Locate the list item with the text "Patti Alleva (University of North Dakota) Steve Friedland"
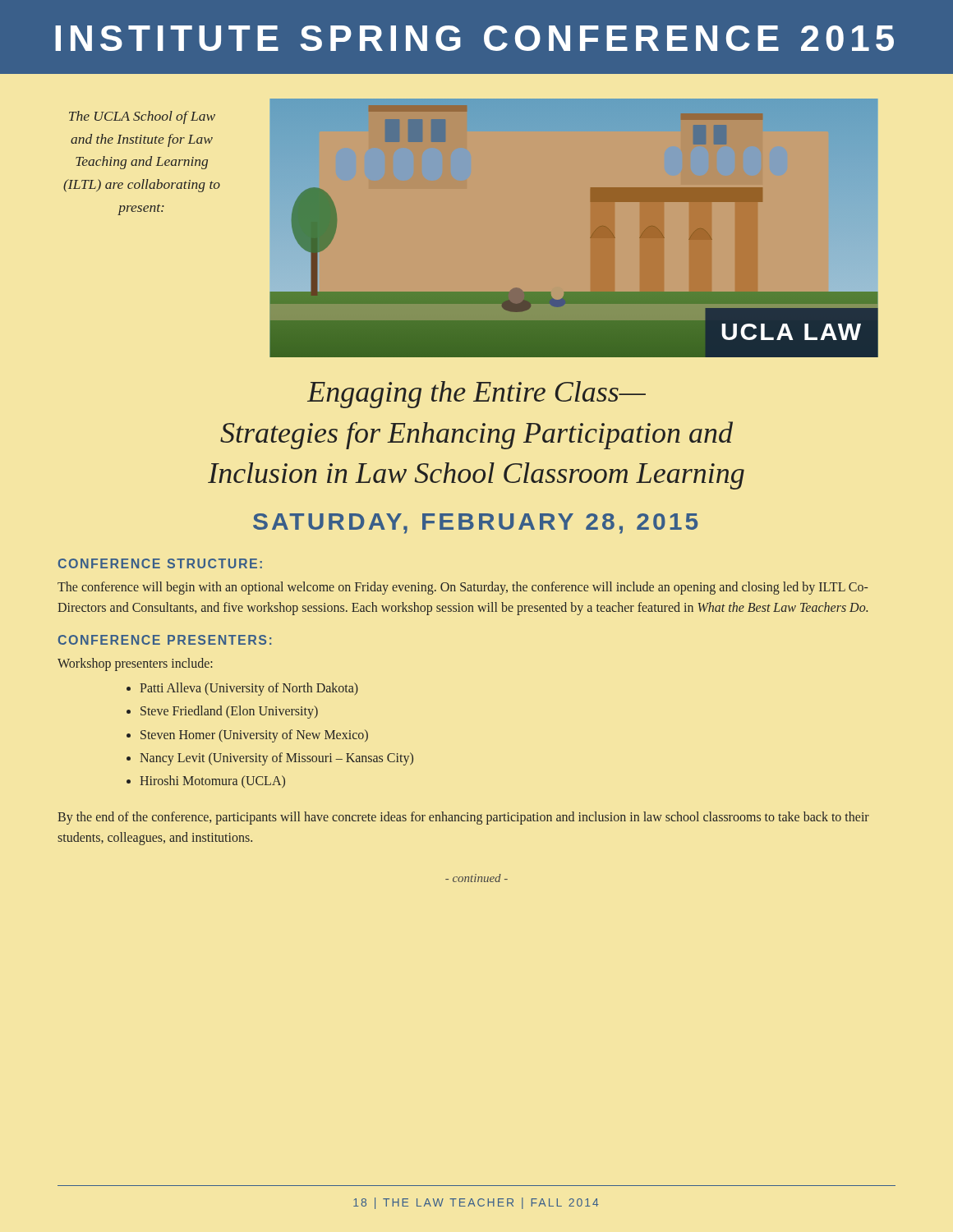Screen dimensions: 1232x953 [242, 689]
